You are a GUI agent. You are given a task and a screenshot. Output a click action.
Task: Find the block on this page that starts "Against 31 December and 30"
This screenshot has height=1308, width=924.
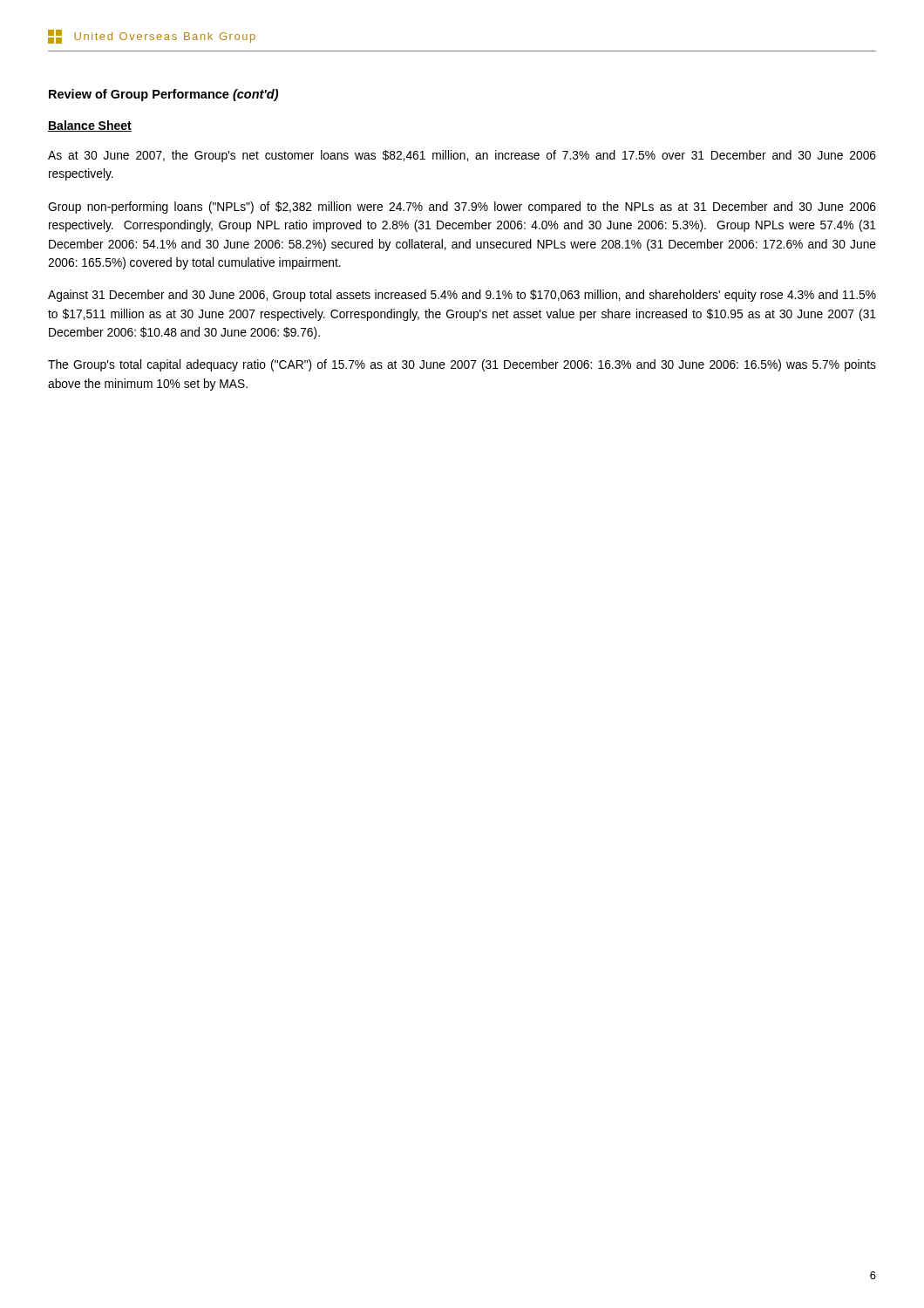[462, 314]
